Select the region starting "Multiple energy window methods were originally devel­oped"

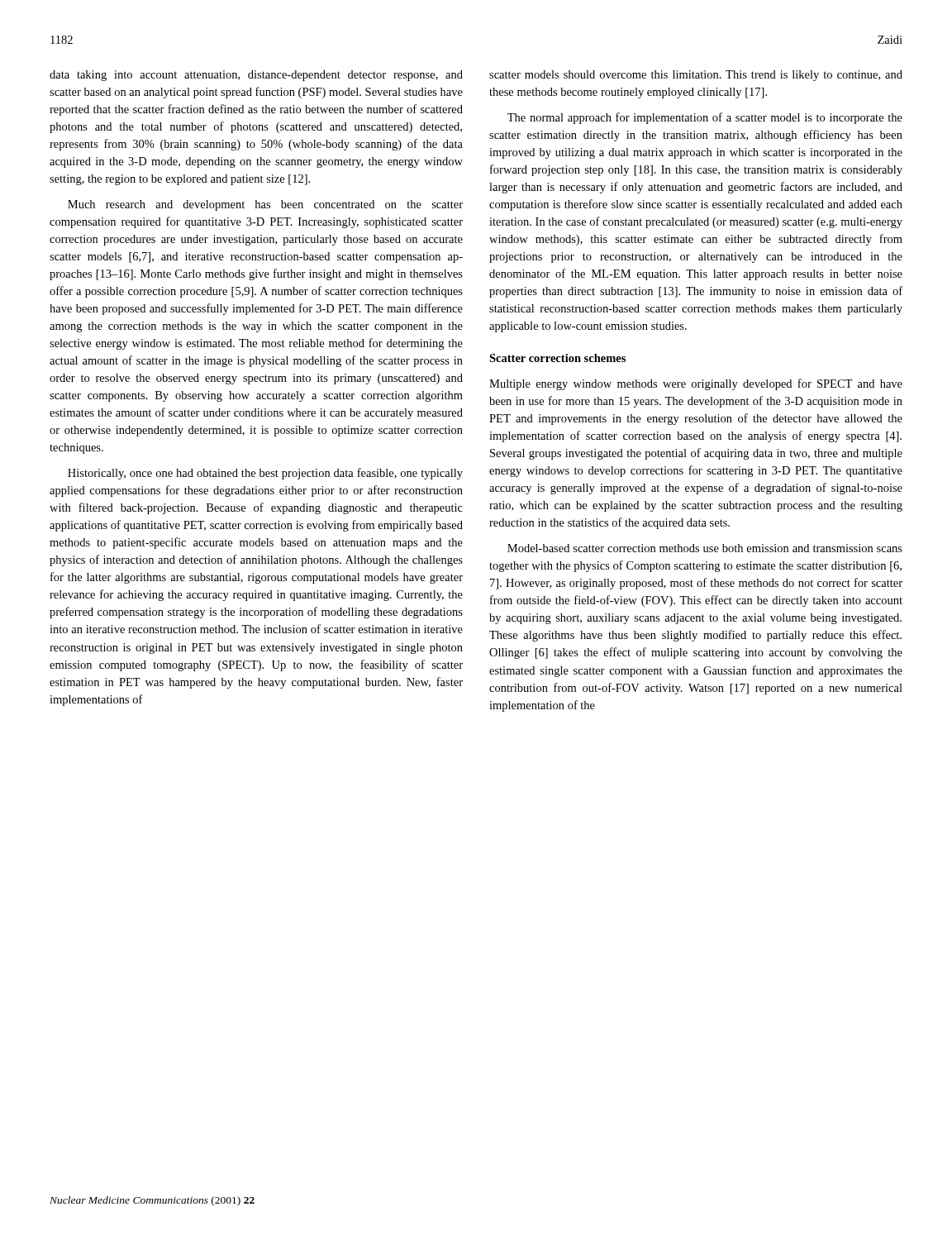pyautogui.click(x=696, y=453)
